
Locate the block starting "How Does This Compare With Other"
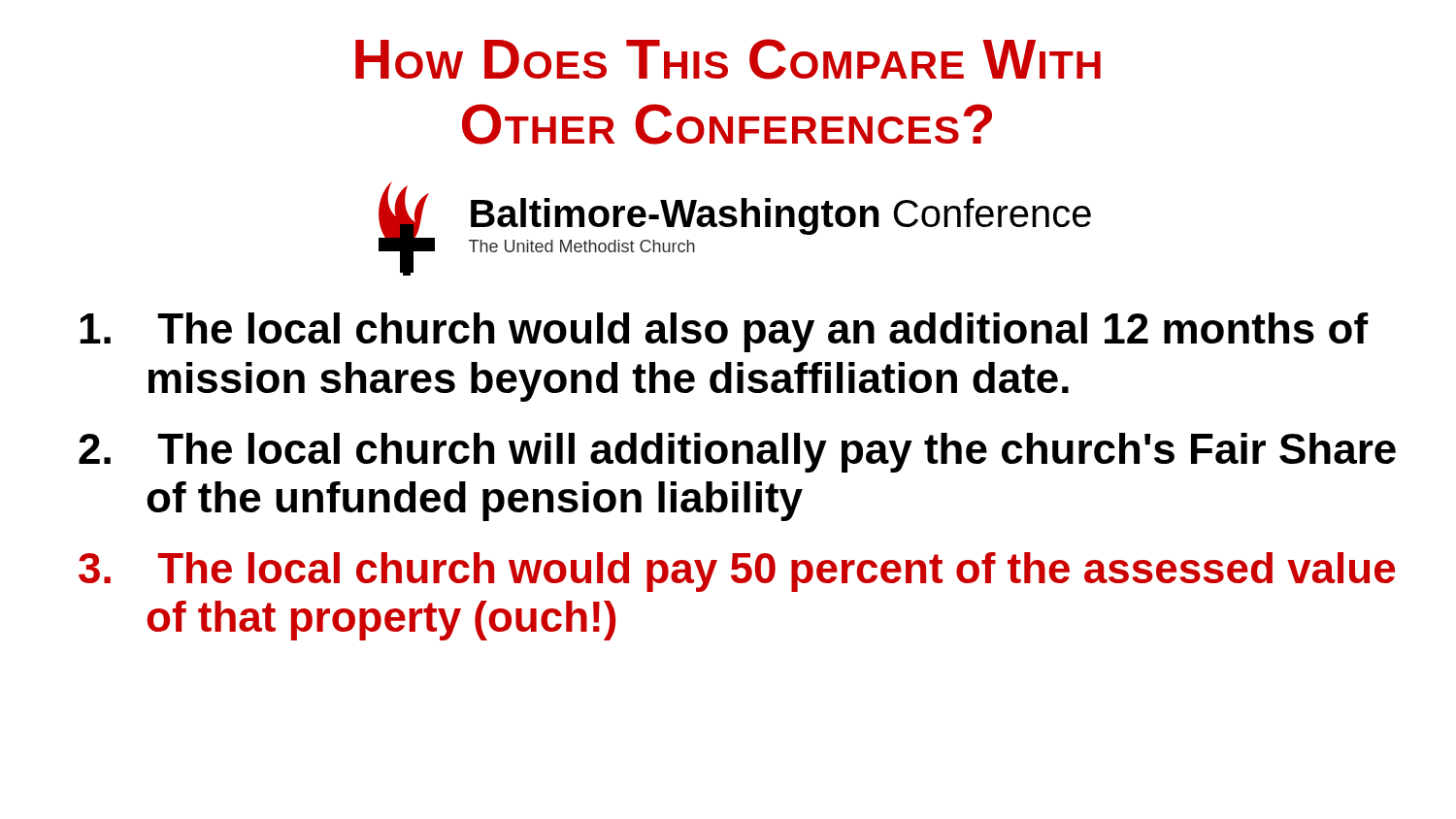tap(728, 92)
